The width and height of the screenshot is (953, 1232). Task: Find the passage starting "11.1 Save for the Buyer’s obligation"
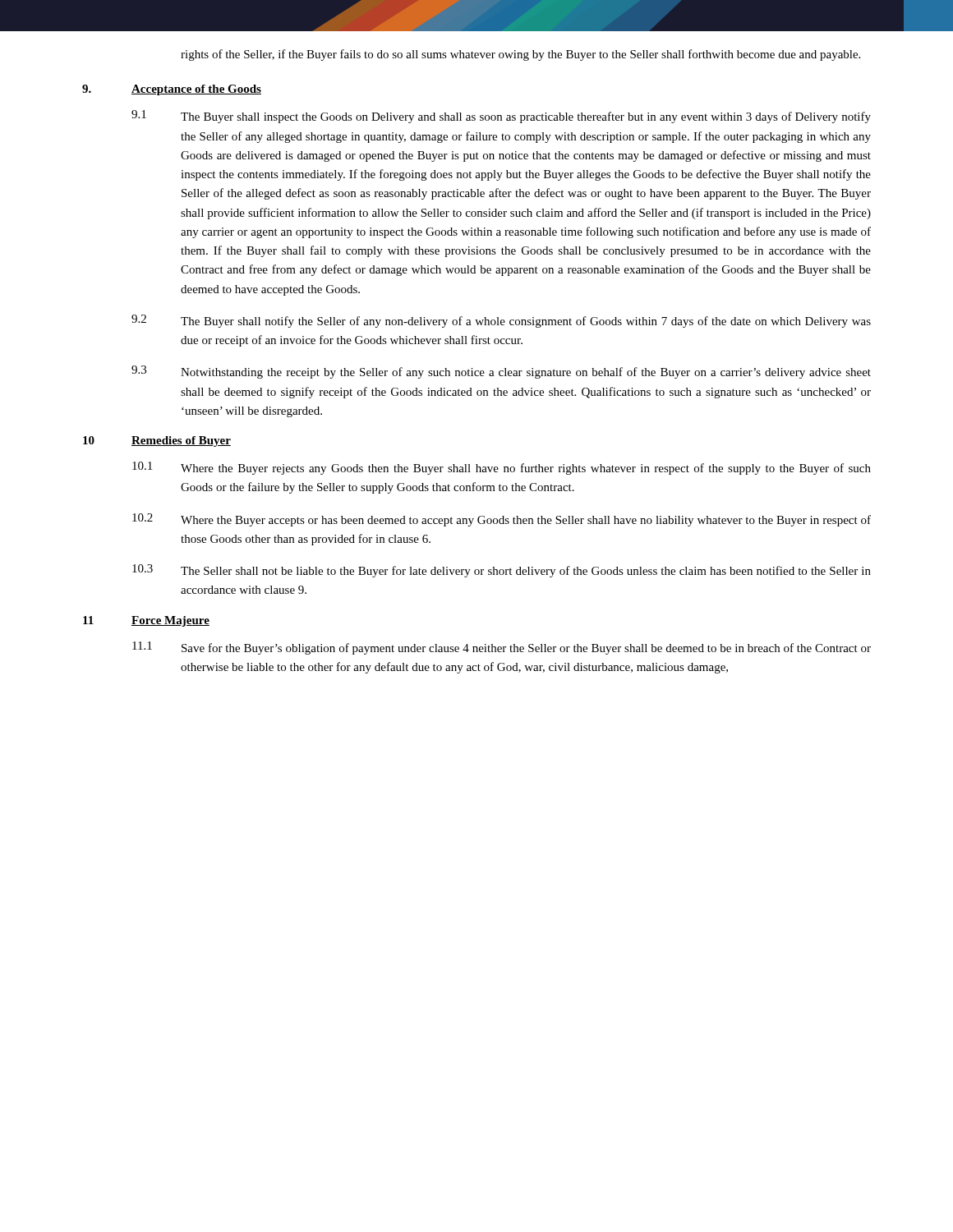click(x=501, y=658)
